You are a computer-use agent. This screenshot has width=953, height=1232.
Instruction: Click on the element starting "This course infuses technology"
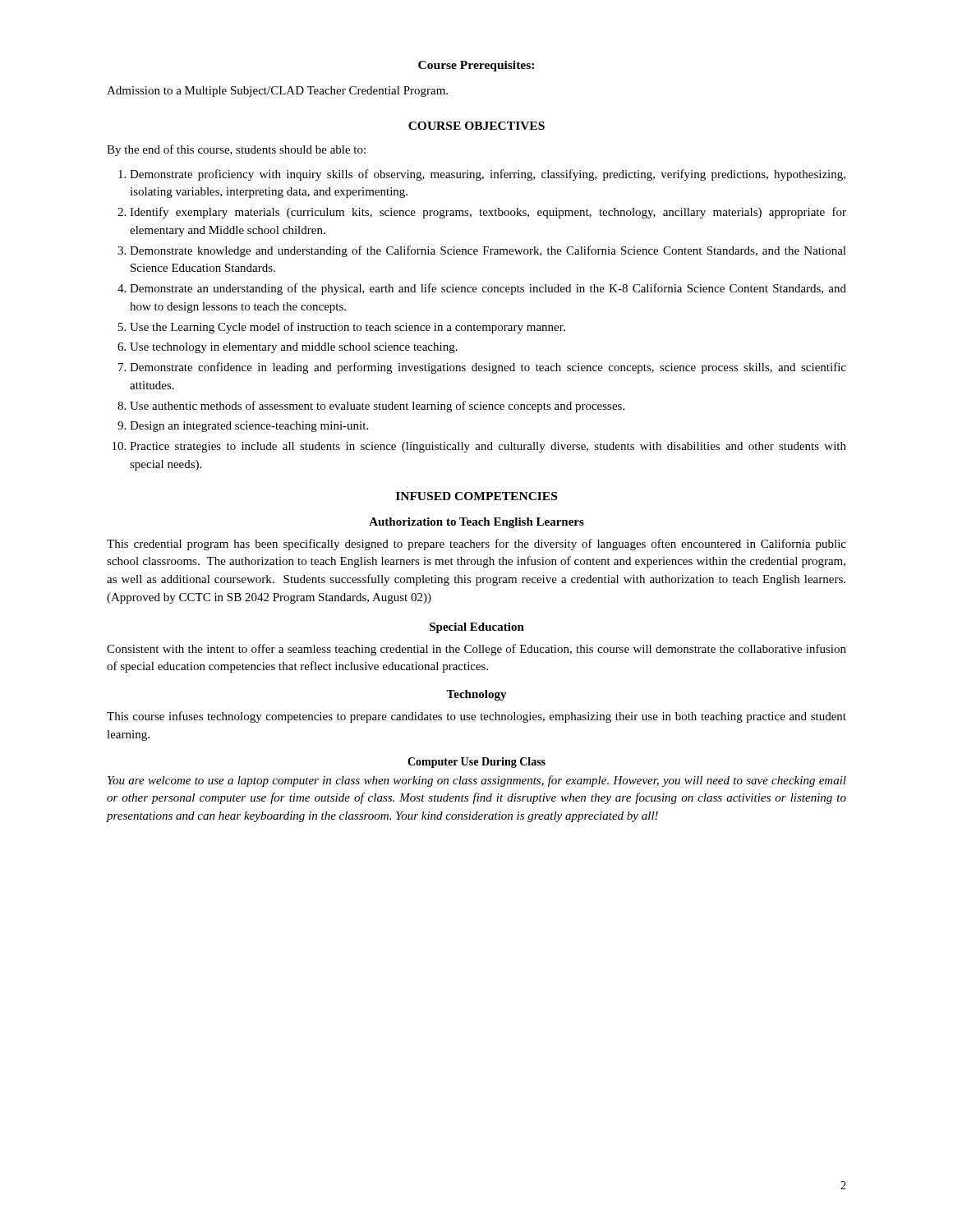tap(476, 725)
